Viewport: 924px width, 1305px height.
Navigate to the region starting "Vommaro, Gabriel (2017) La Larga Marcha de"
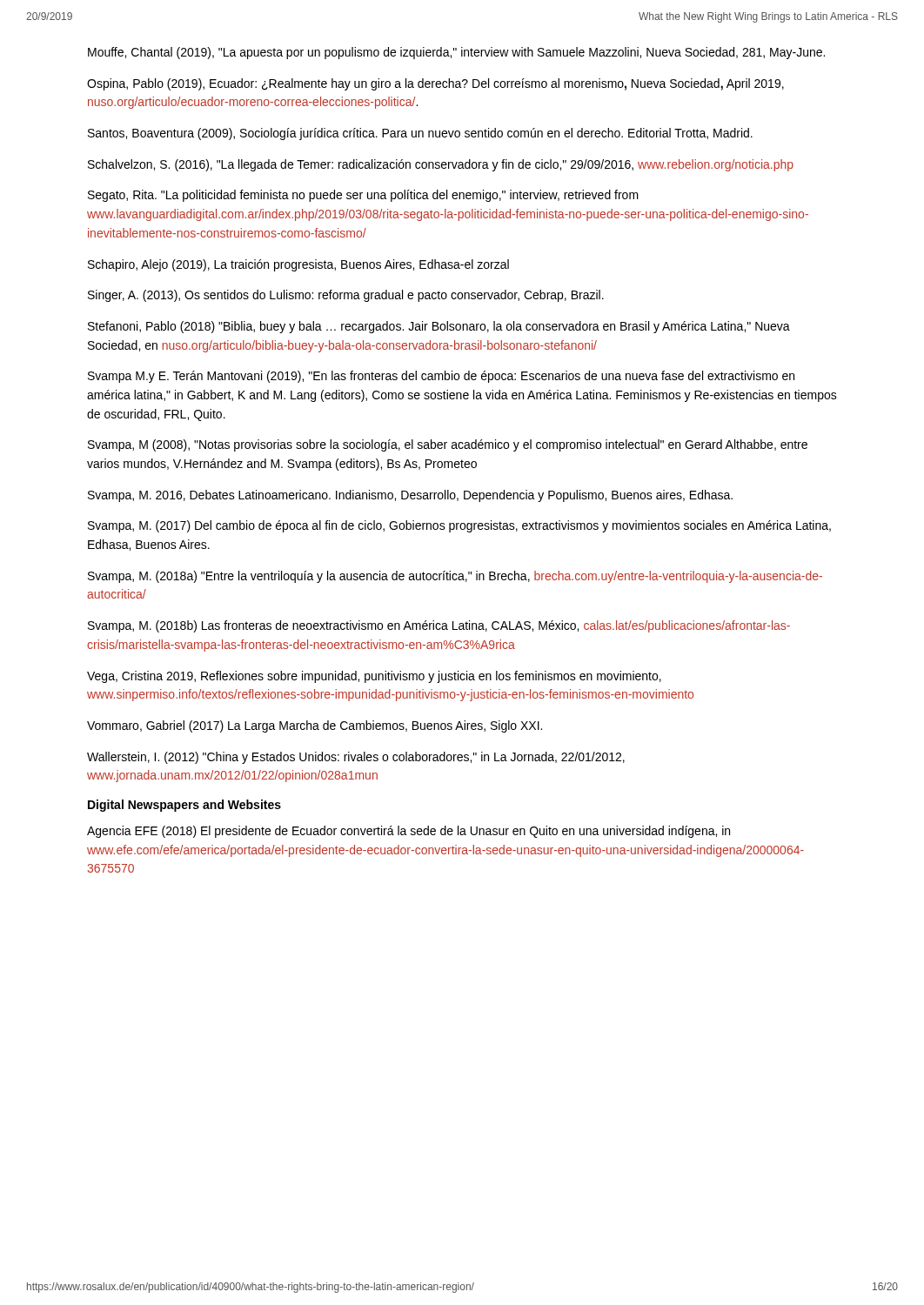tap(315, 725)
